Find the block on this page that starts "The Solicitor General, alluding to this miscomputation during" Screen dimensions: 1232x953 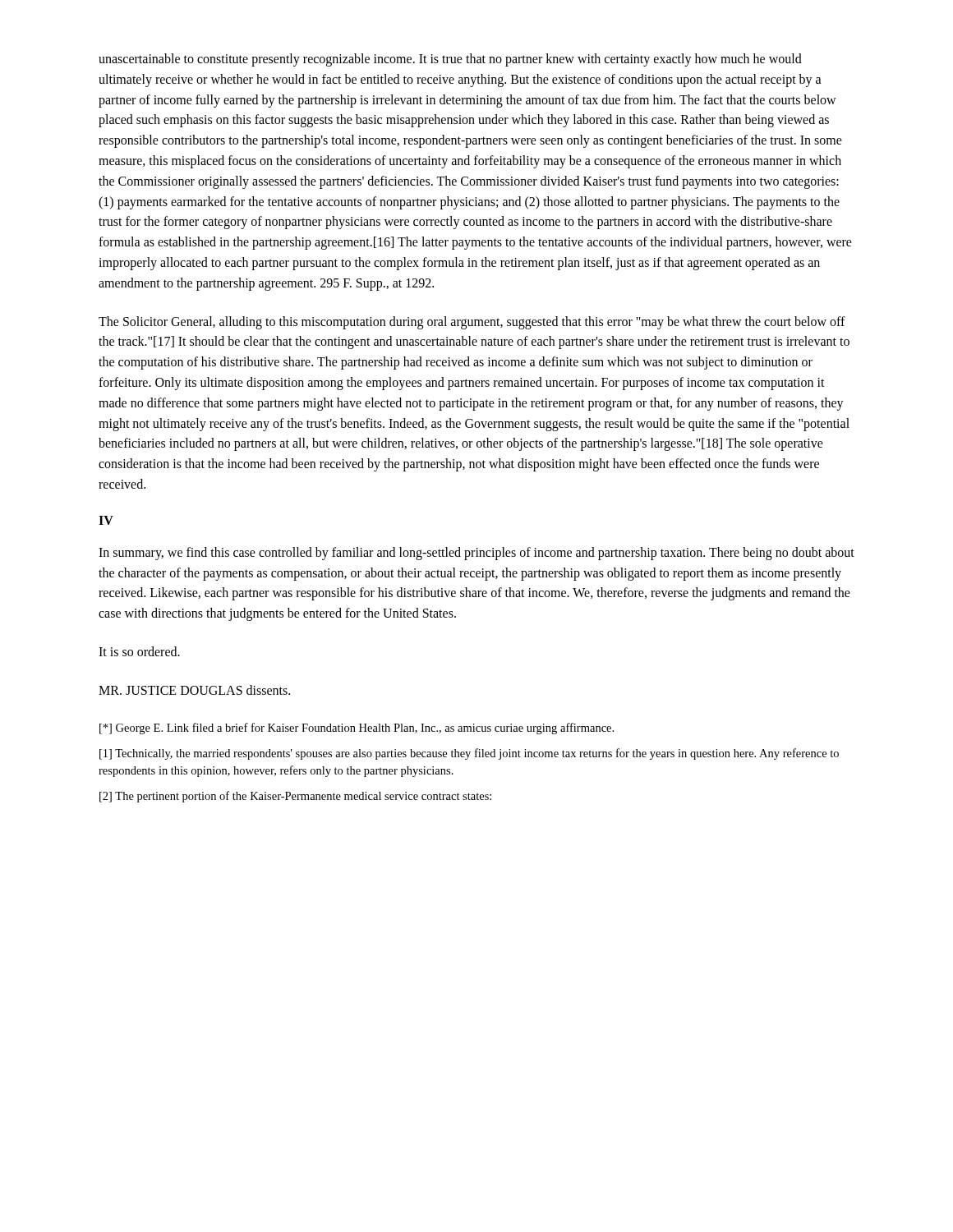point(474,403)
